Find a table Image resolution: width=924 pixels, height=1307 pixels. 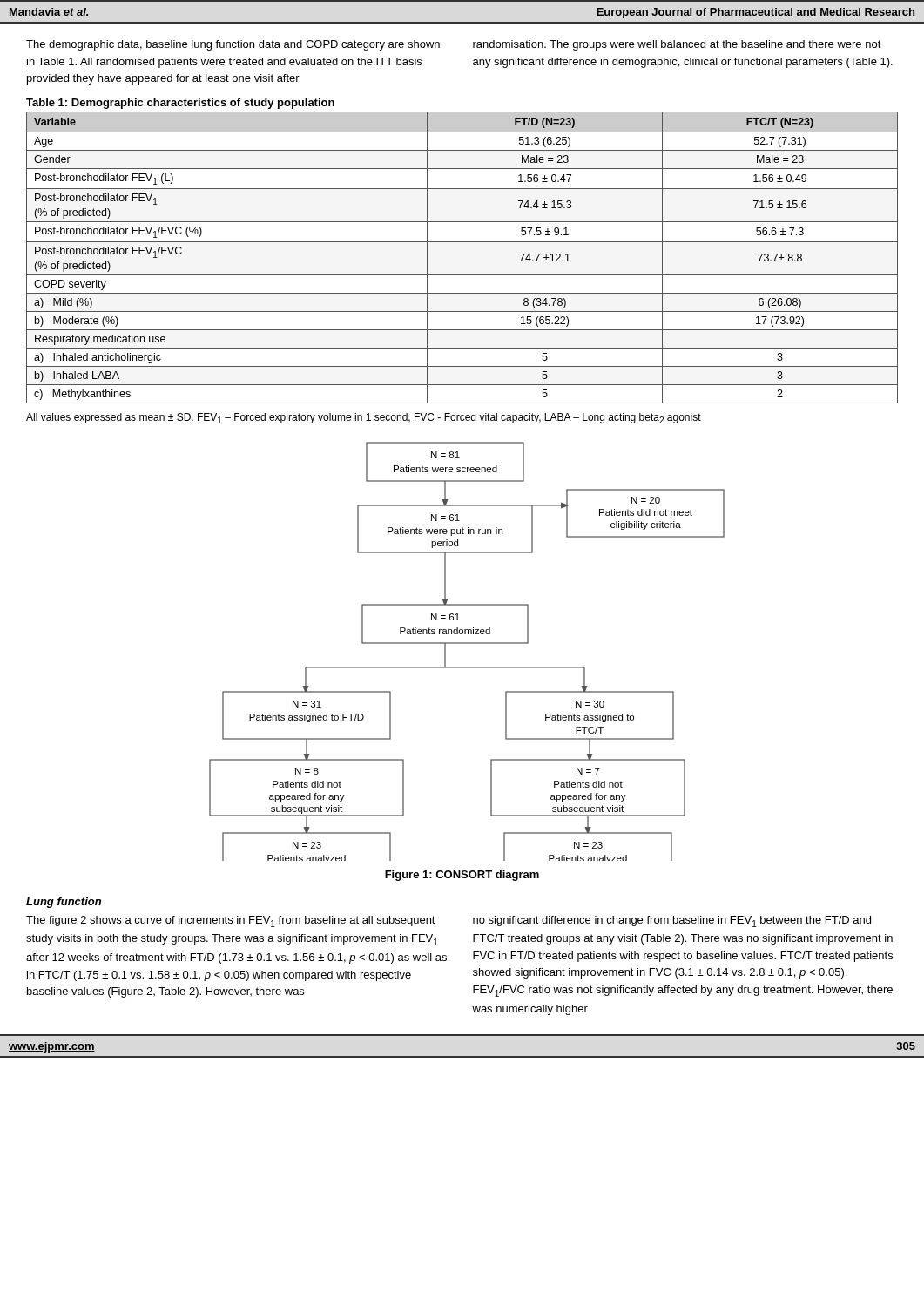tap(462, 257)
